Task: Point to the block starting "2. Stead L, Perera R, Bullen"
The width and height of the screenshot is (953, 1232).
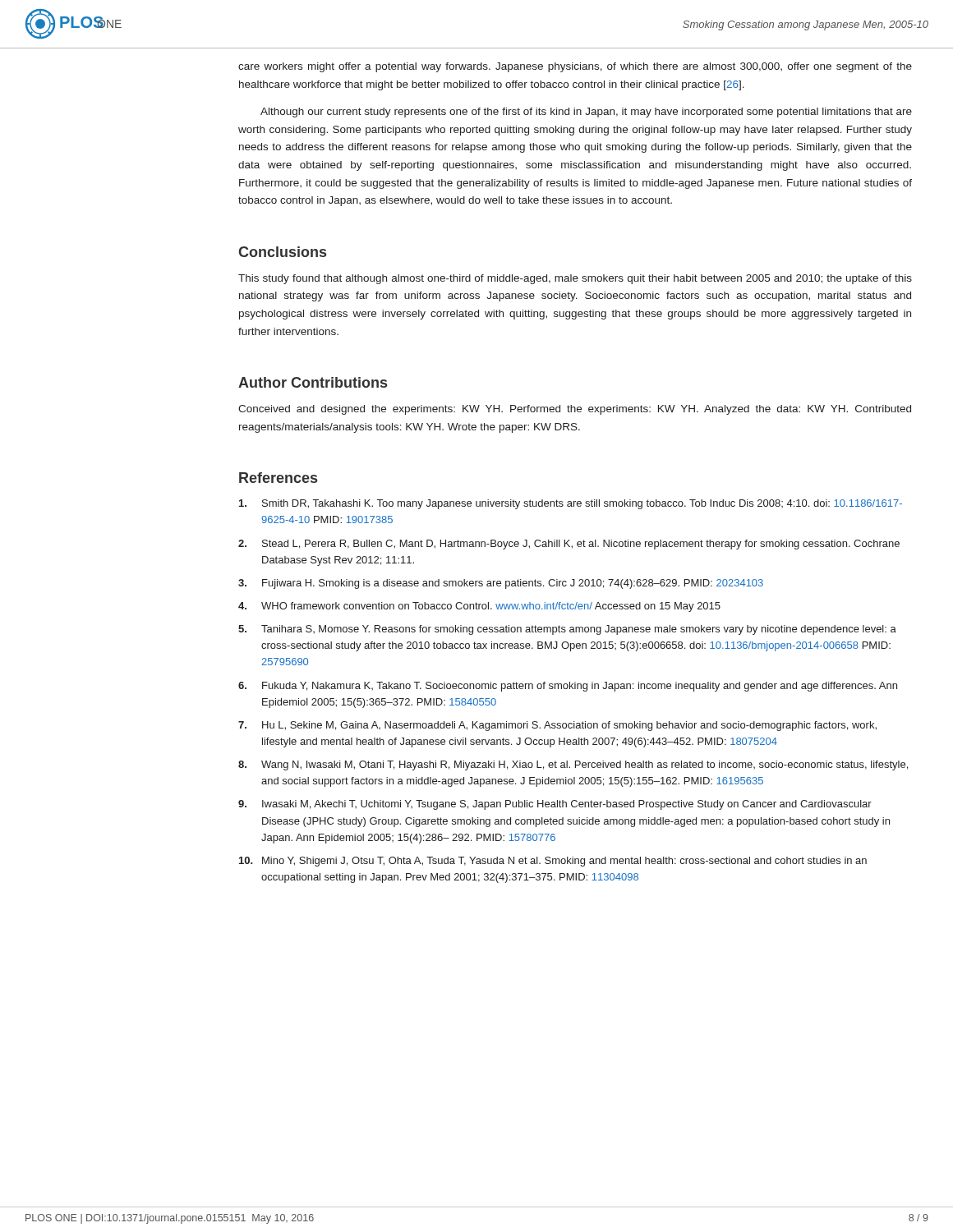Action: (575, 552)
